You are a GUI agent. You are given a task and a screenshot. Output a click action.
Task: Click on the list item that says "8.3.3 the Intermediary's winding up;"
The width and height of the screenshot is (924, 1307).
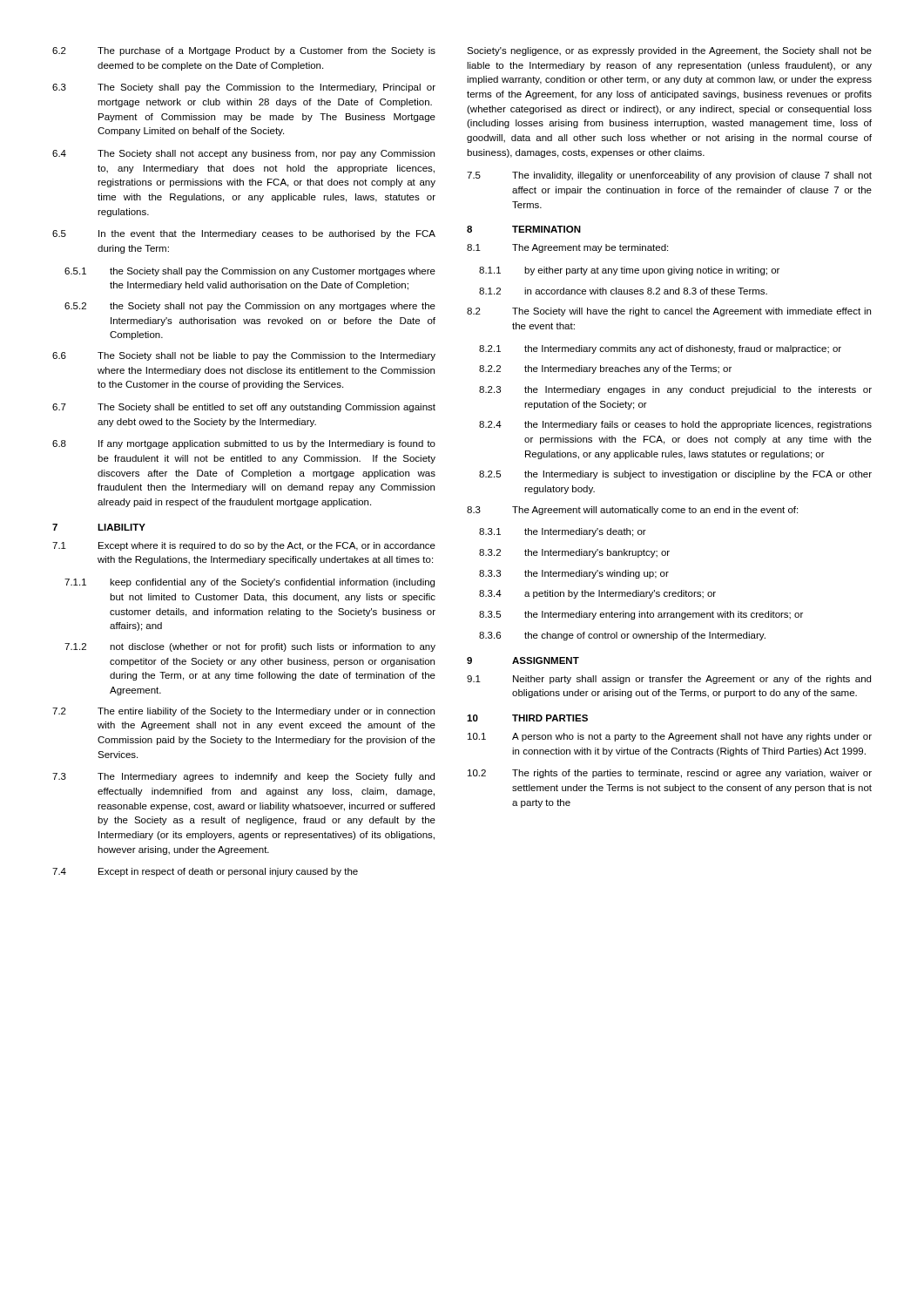(675, 573)
